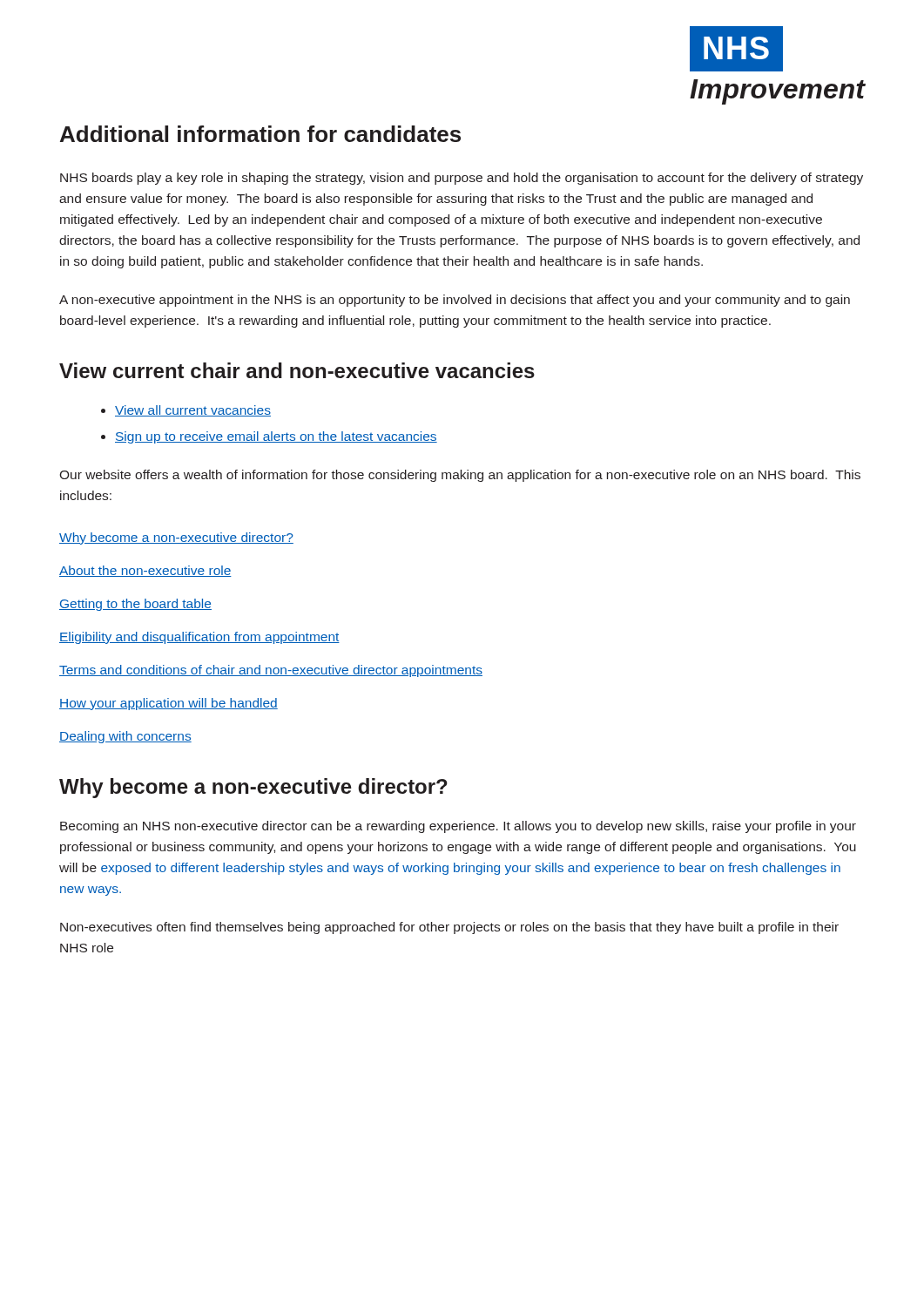Locate the list item containing "Sign up to receive"
The width and height of the screenshot is (924, 1307).
click(x=276, y=436)
